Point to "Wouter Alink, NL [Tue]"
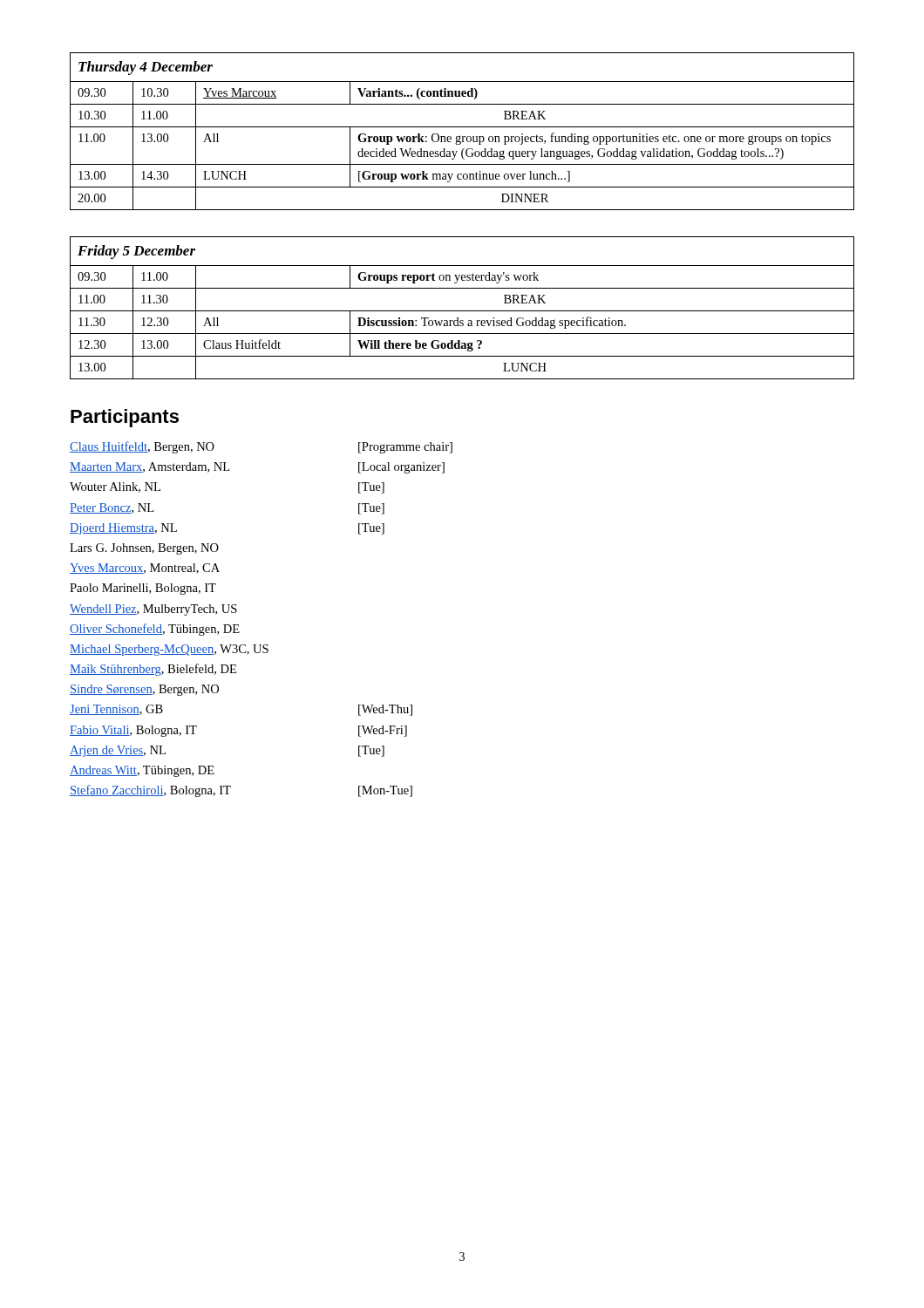The width and height of the screenshot is (924, 1308). (x=116, y=488)
